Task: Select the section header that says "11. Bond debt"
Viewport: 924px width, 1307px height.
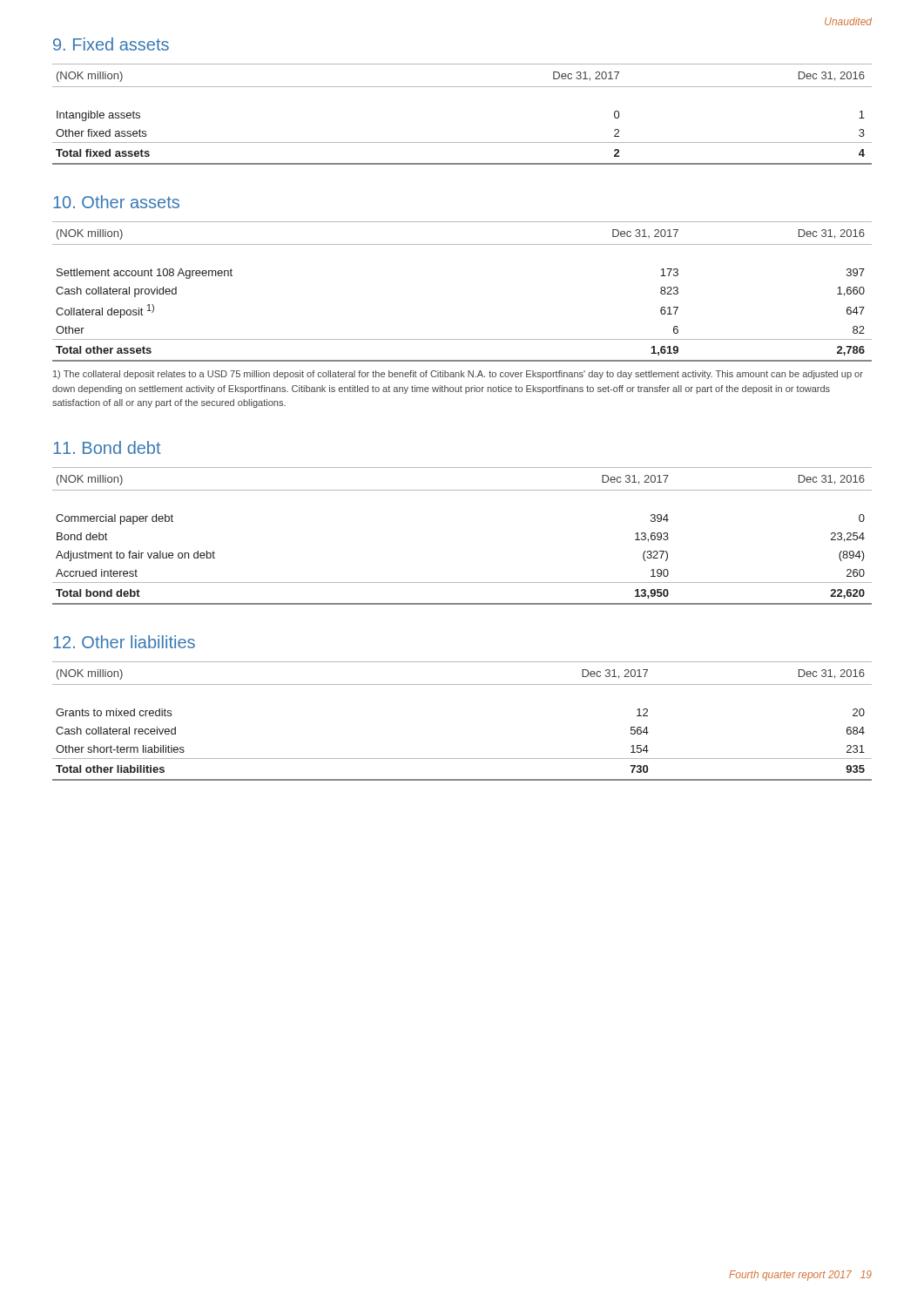Action: click(107, 447)
